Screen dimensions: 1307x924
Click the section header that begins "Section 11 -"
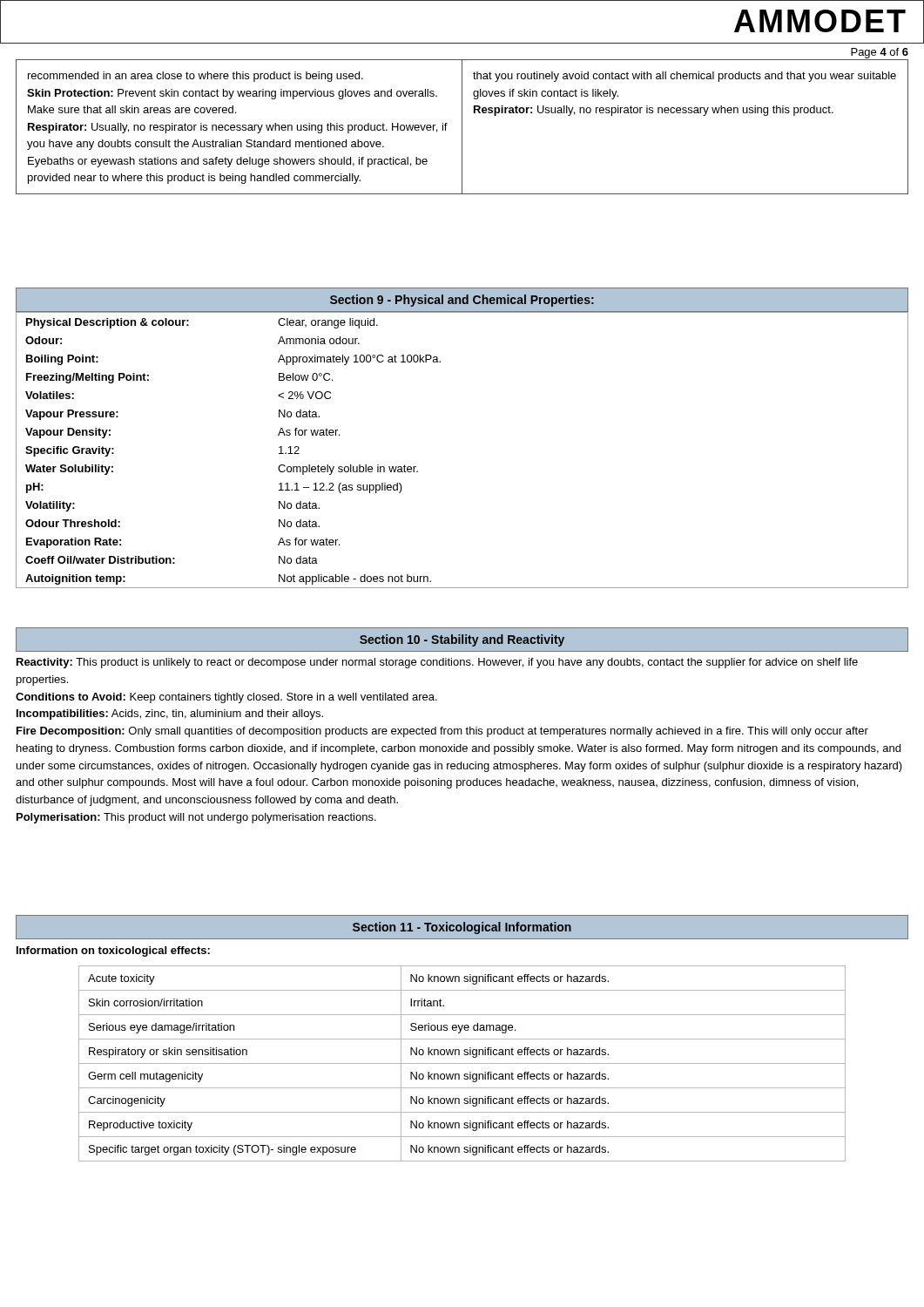tap(462, 927)
